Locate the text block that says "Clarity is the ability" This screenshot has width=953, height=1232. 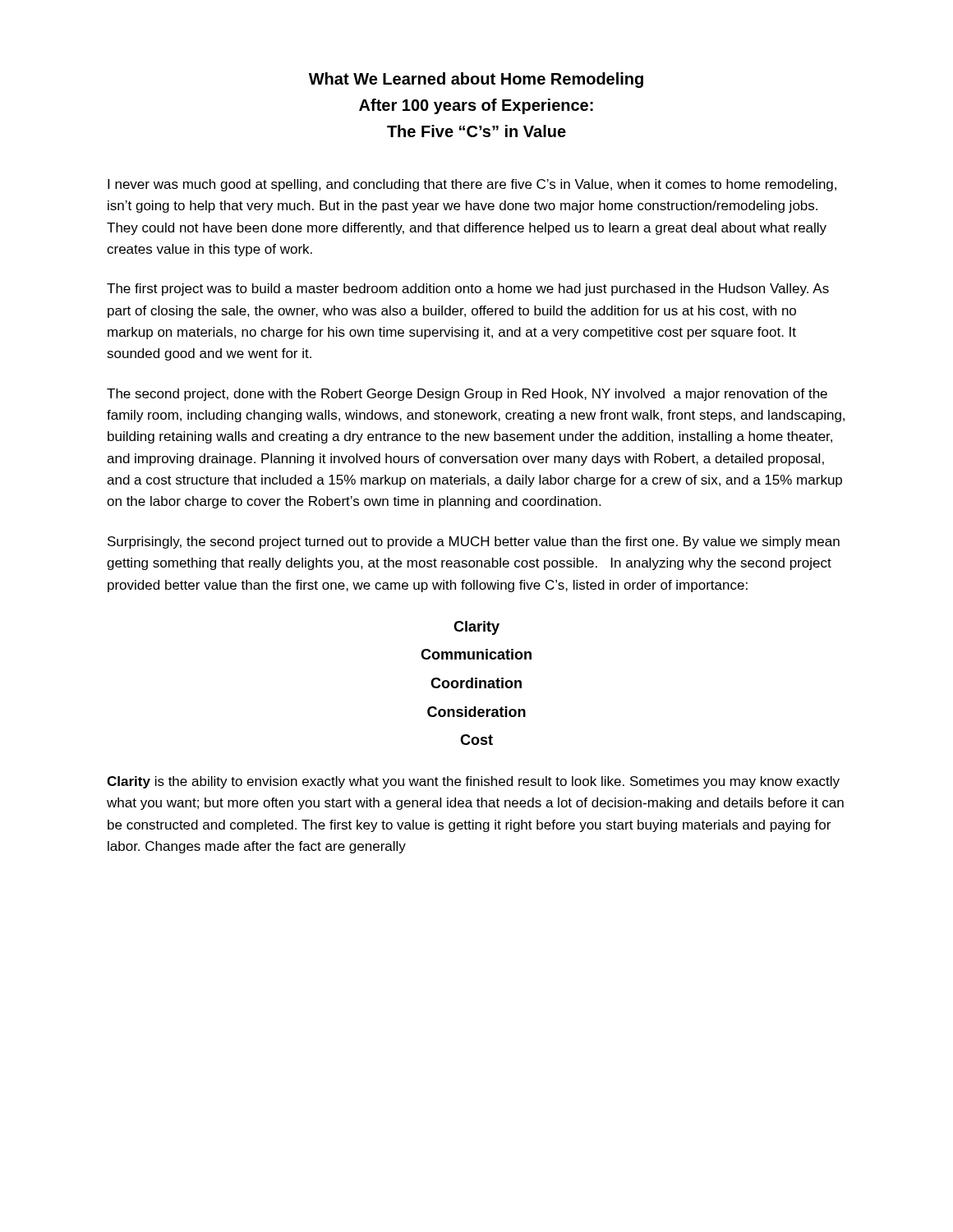476,814
